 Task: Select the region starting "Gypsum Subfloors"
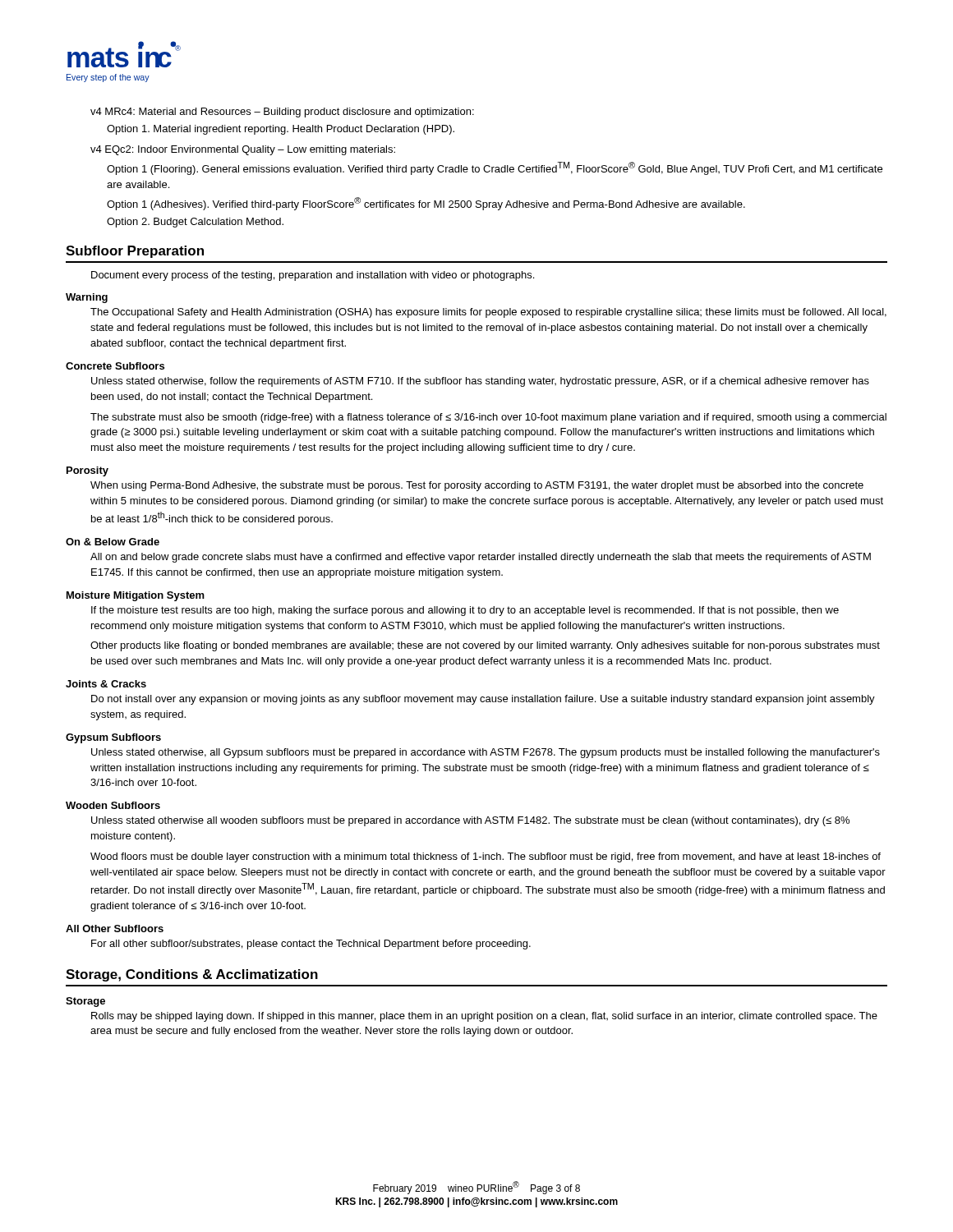tap(114, 737)
